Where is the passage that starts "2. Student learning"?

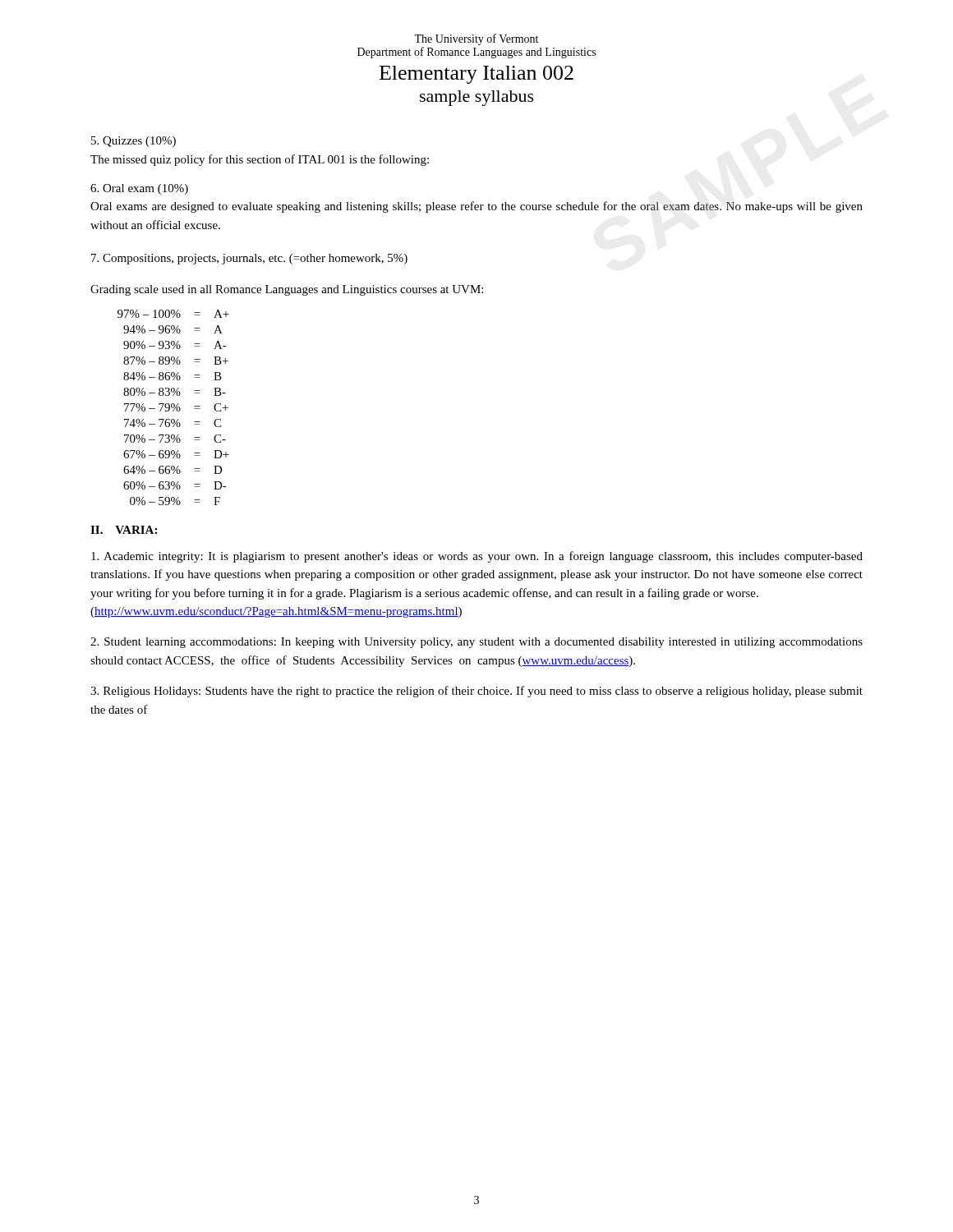point(476,651)
